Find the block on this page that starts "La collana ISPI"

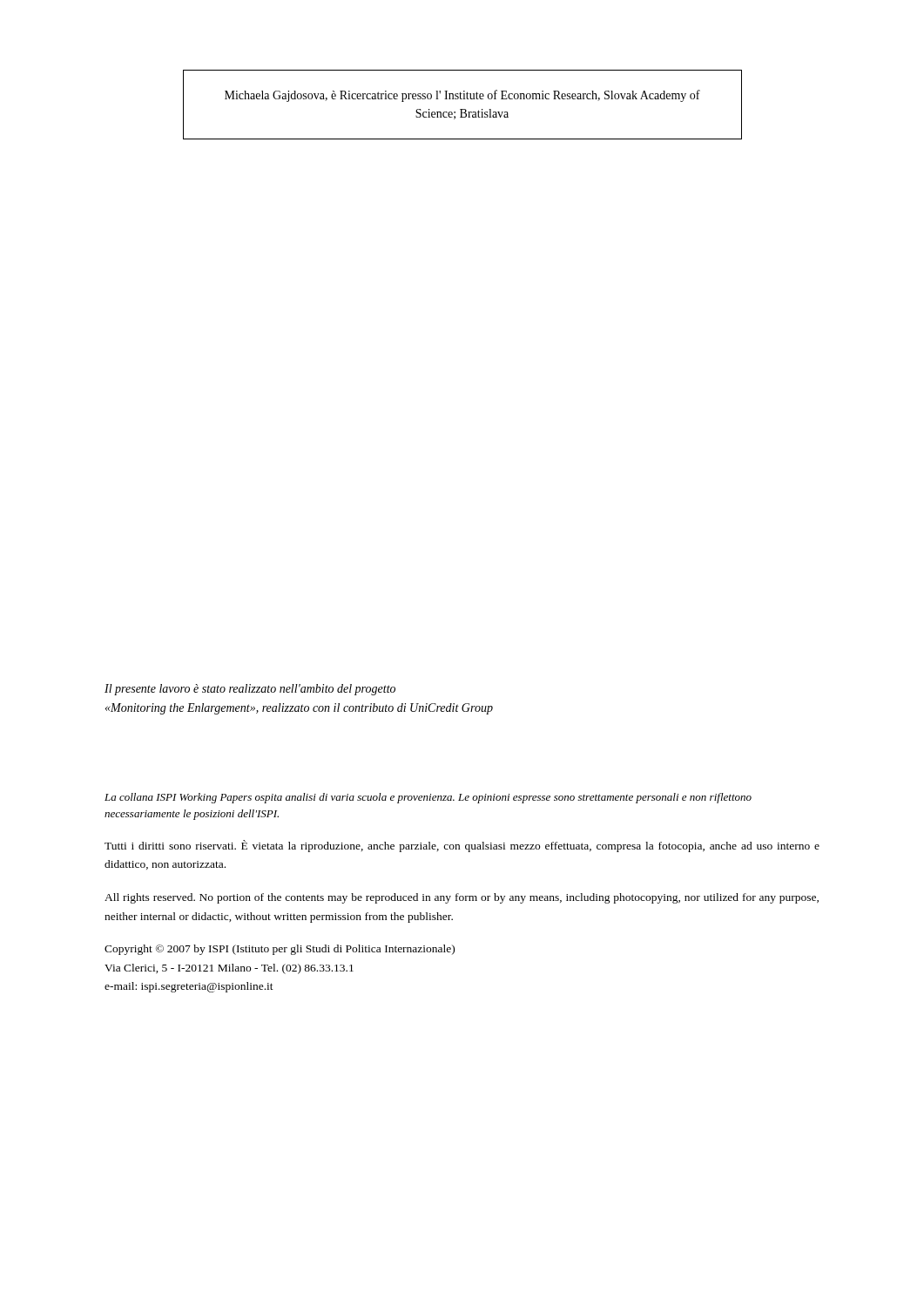(x=428, y=805)
